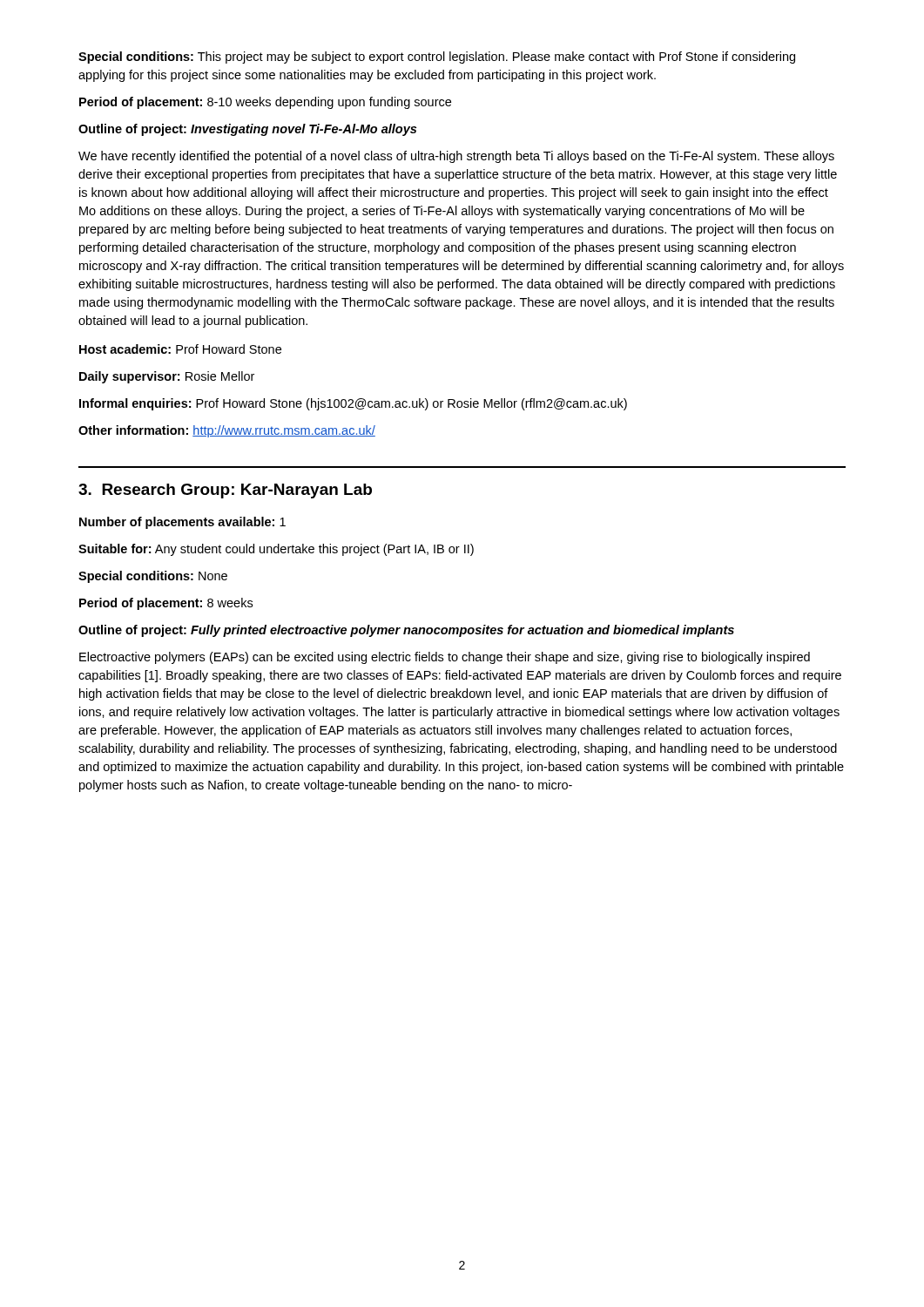The image size is (924, 1307).
Task: Locate the text starting "We have recently identified the"
Action: pos(461,238)
